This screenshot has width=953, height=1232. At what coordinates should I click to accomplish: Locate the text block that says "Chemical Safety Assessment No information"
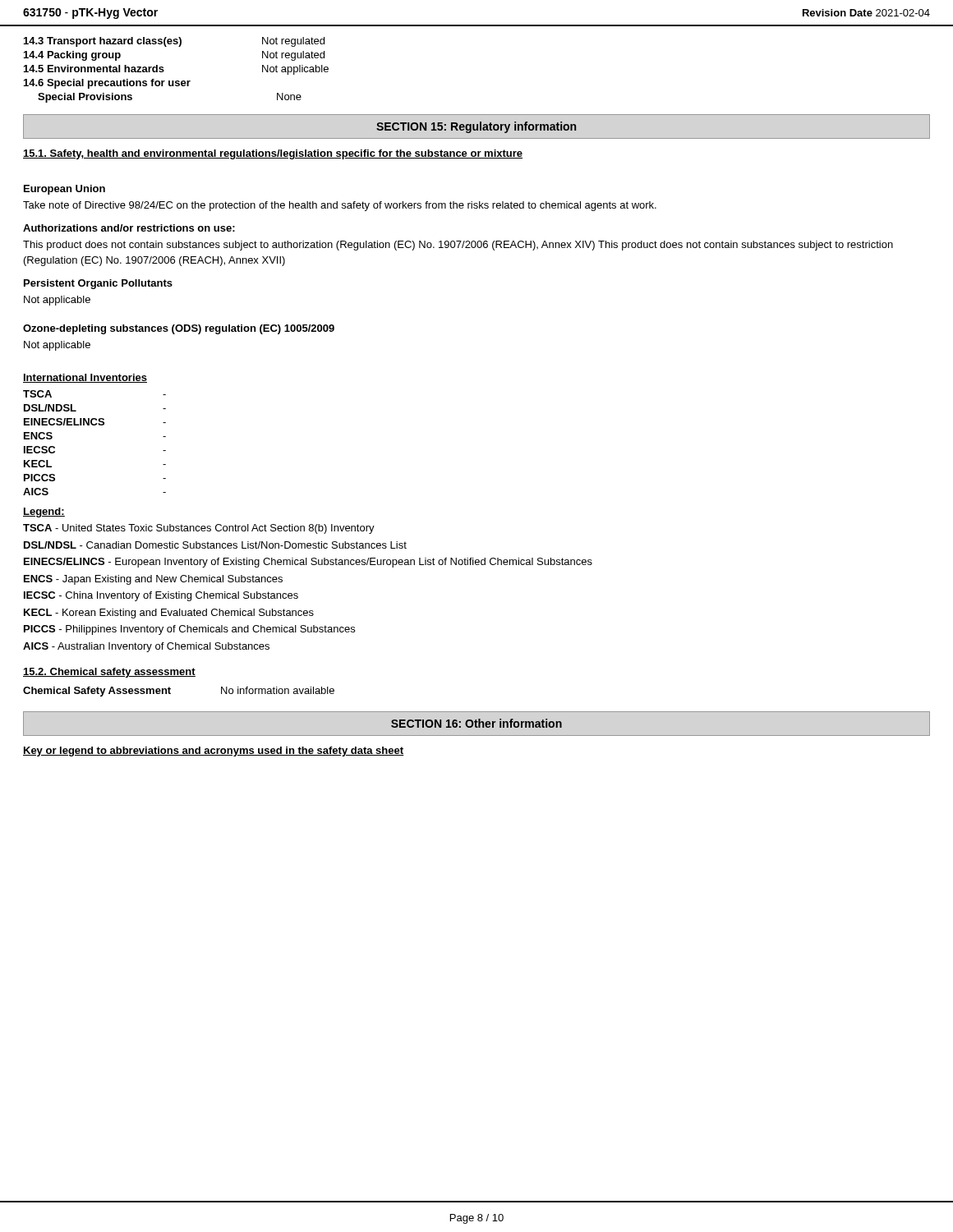pos(179,691)
